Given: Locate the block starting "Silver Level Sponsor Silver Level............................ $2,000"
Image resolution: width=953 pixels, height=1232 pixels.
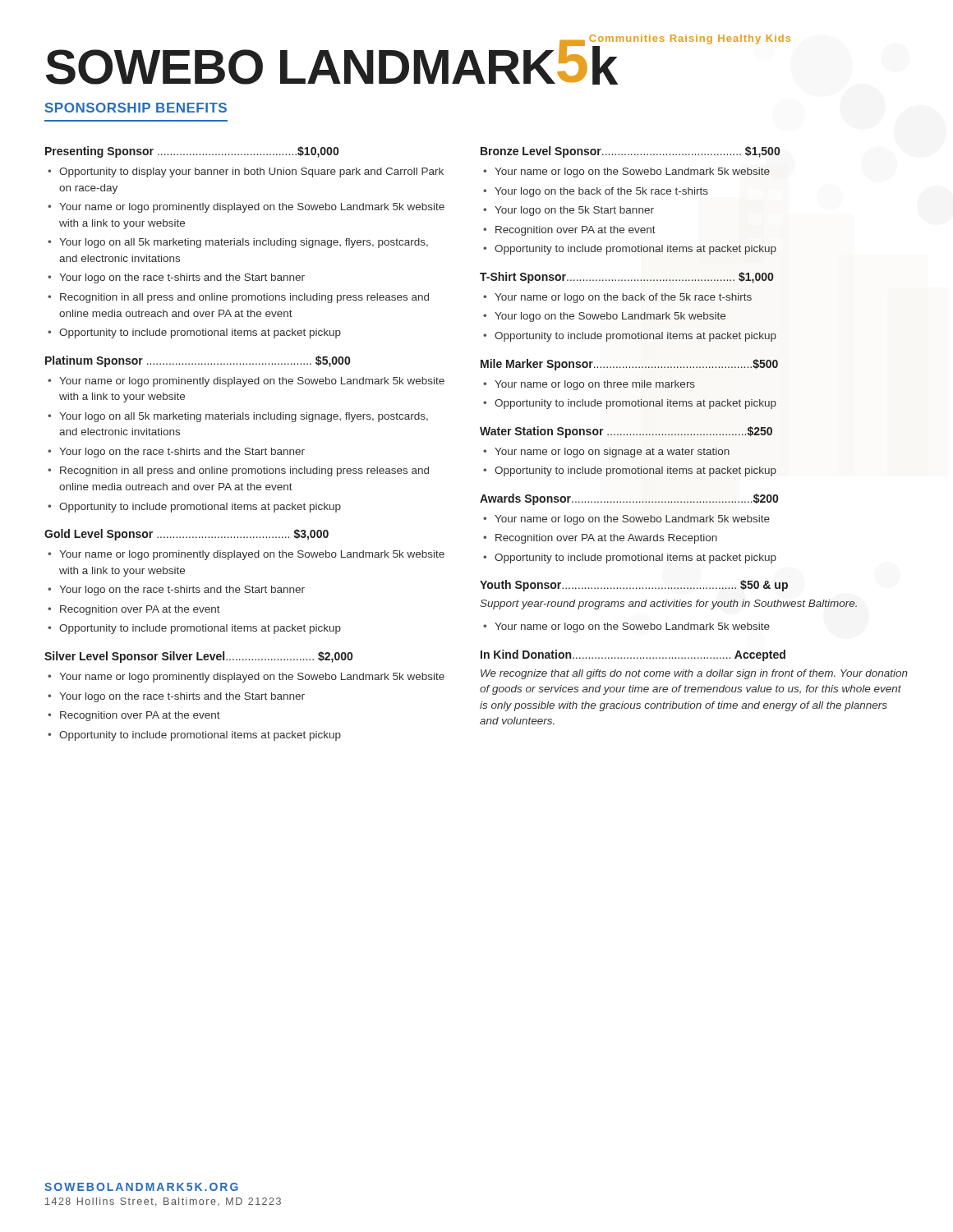Looking at the screenshot, I should (199, 656).
